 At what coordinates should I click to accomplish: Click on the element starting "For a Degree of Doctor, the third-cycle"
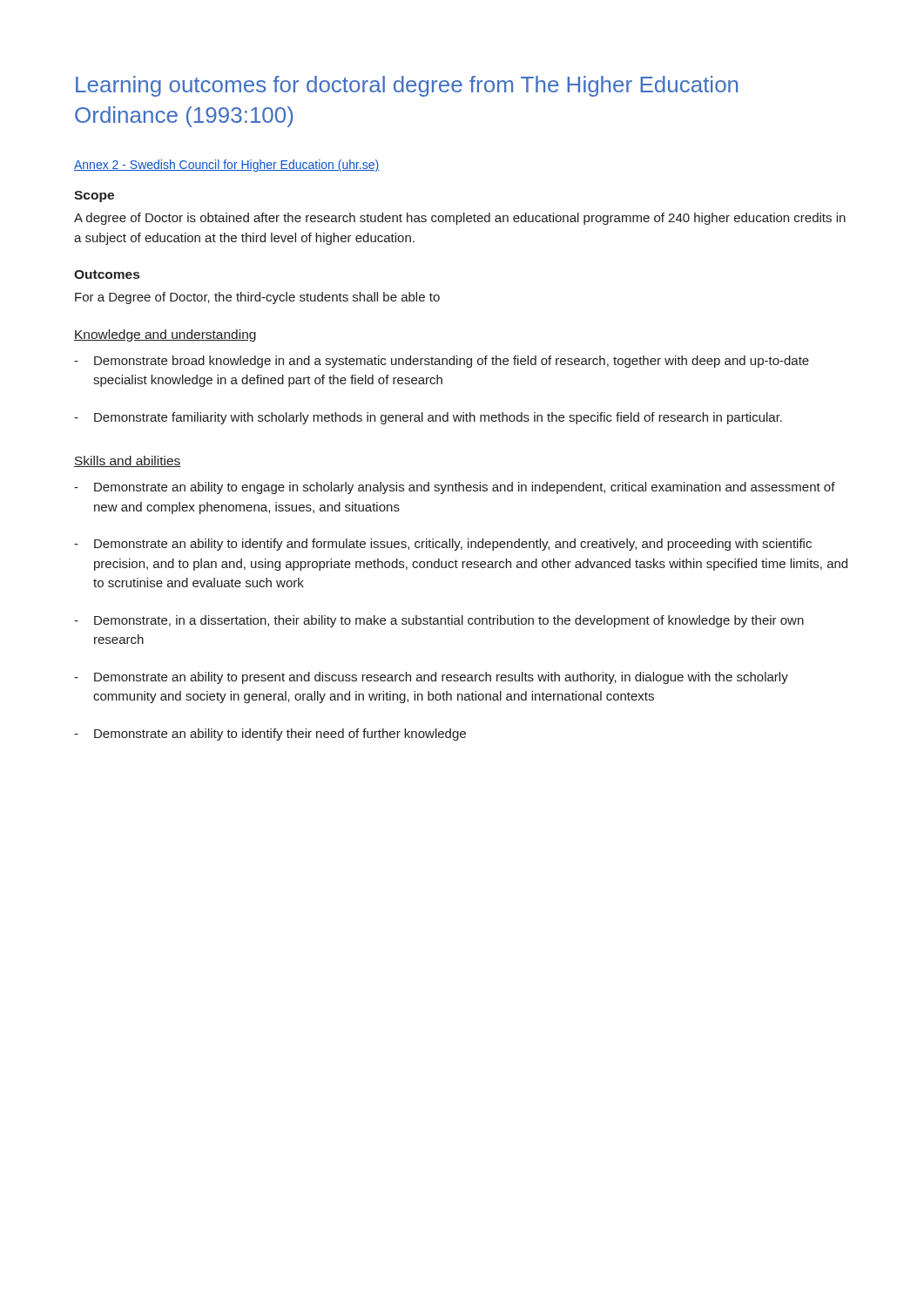point(257,297)
